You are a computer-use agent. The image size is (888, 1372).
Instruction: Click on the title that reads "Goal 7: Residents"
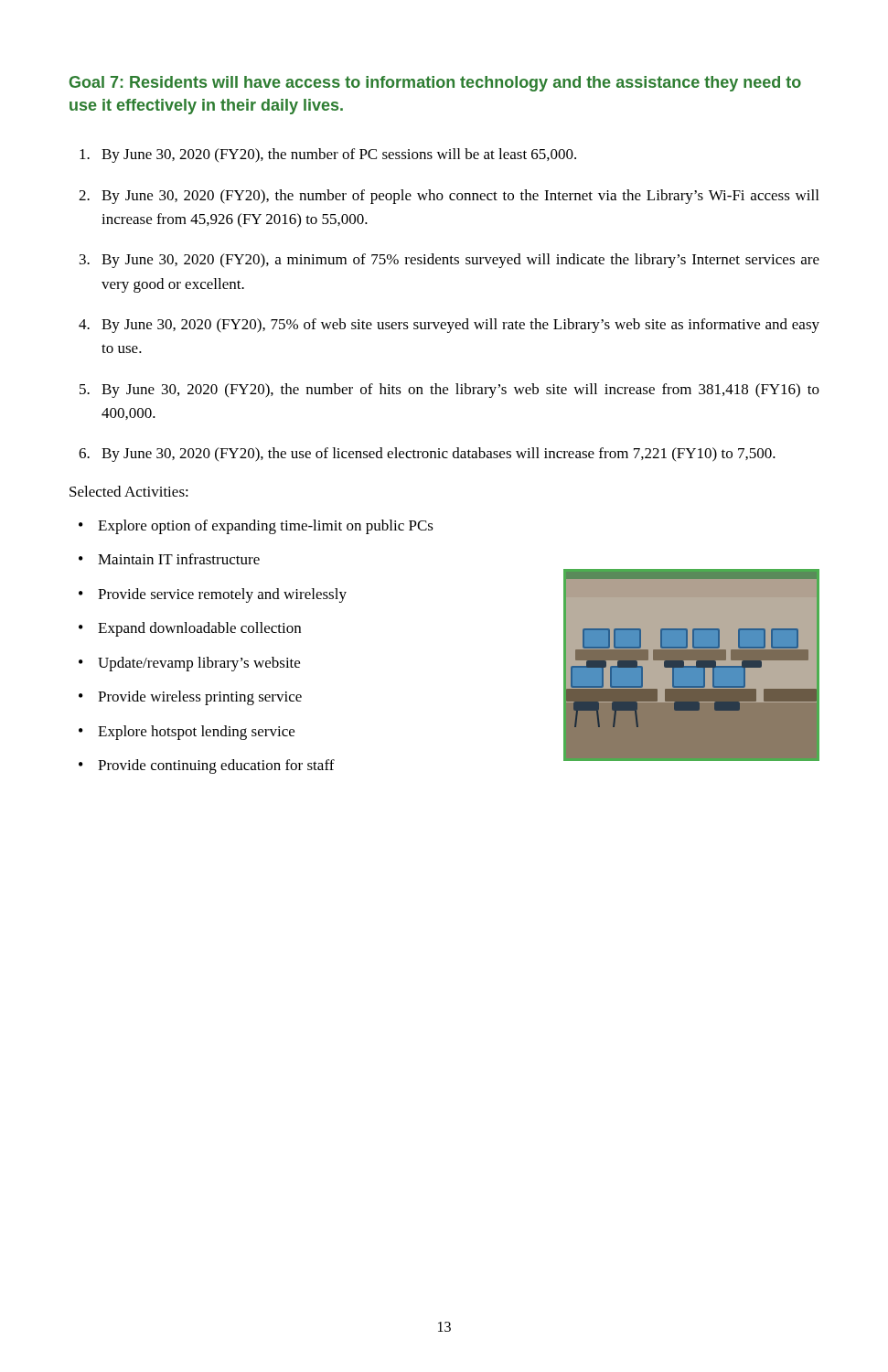click(x=444, y=94)
